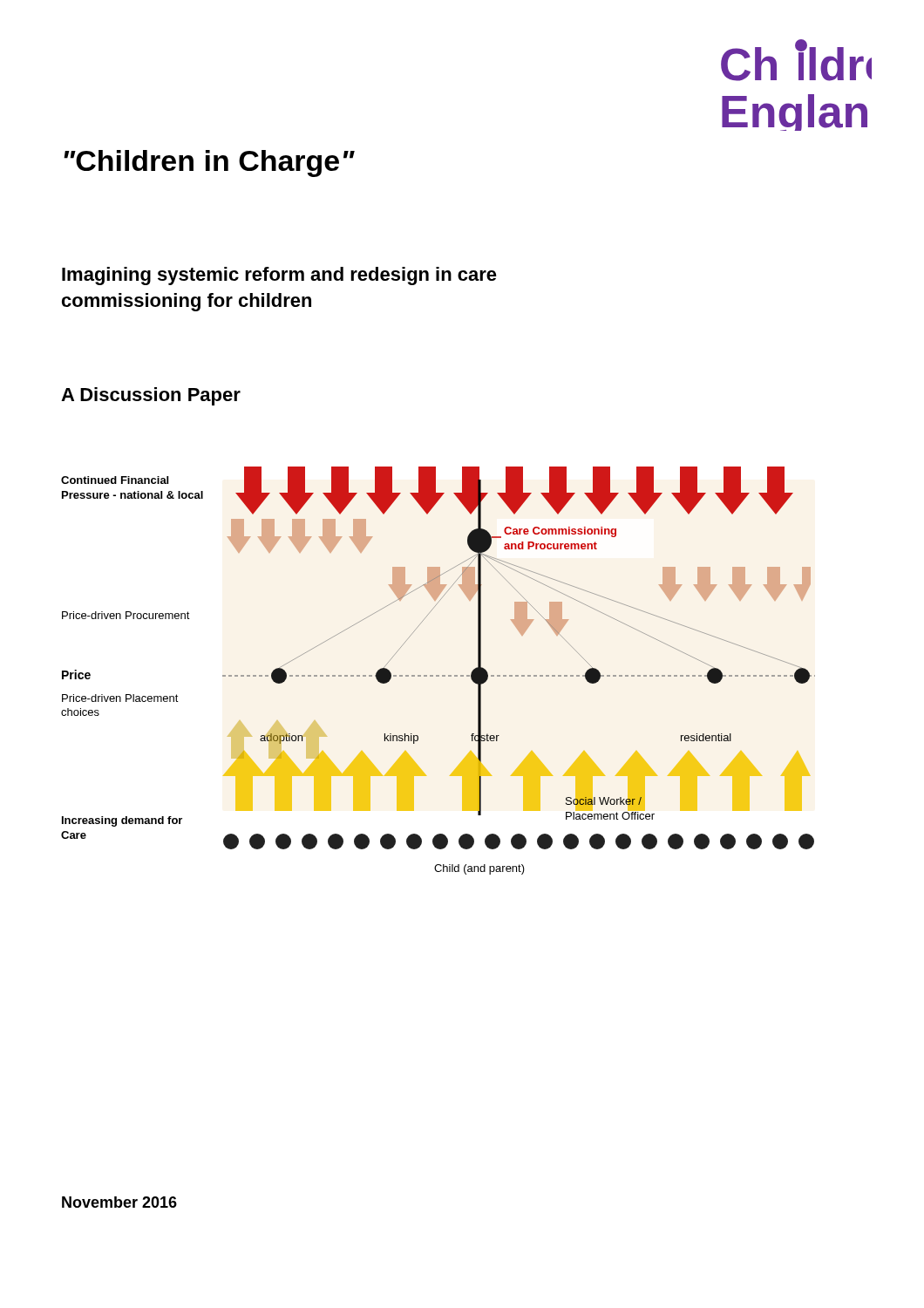Locate the element starting "November 2016"
Screen dimensions: 1308x924
(119, 1203)
